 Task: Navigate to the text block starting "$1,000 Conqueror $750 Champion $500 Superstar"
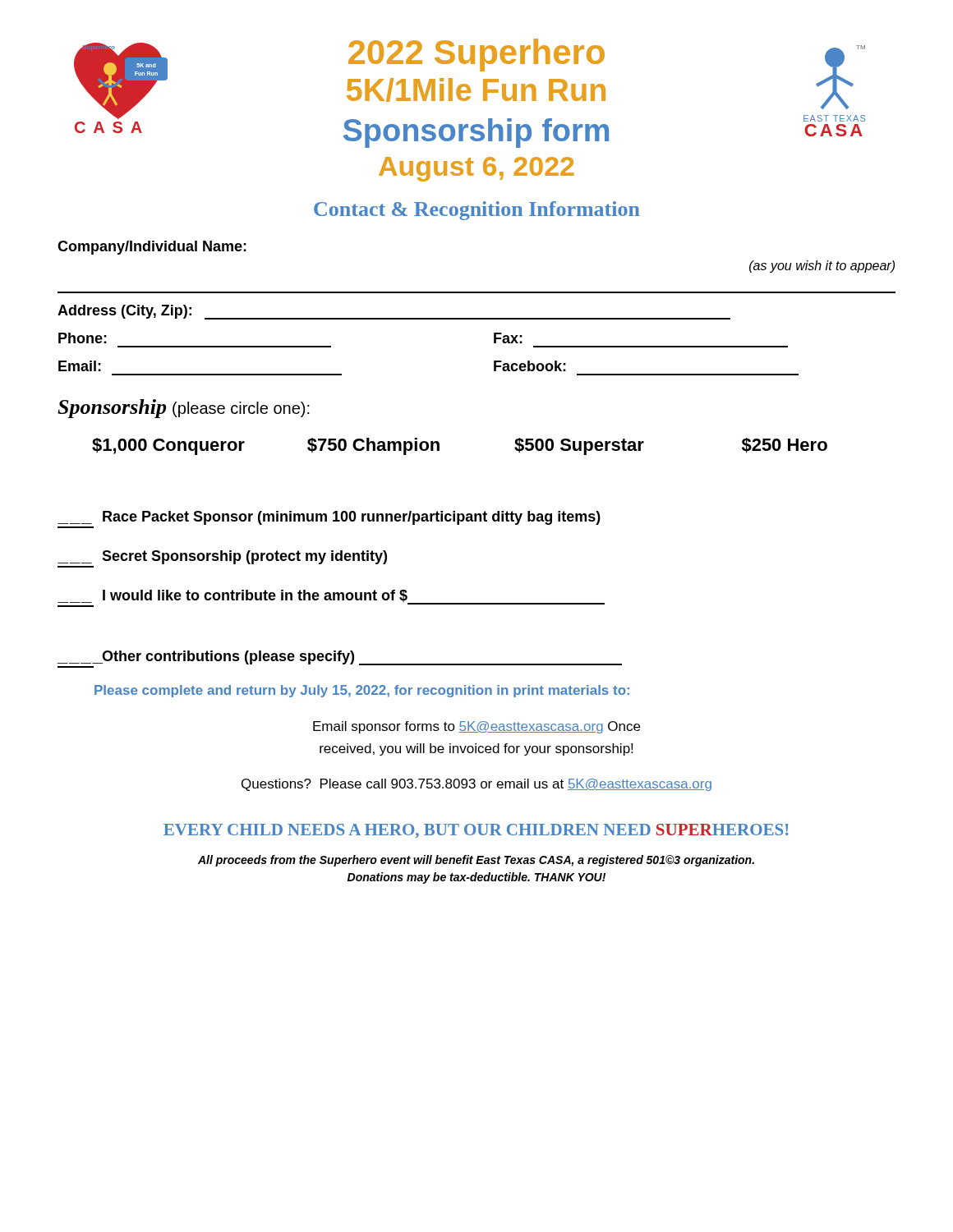169,446
